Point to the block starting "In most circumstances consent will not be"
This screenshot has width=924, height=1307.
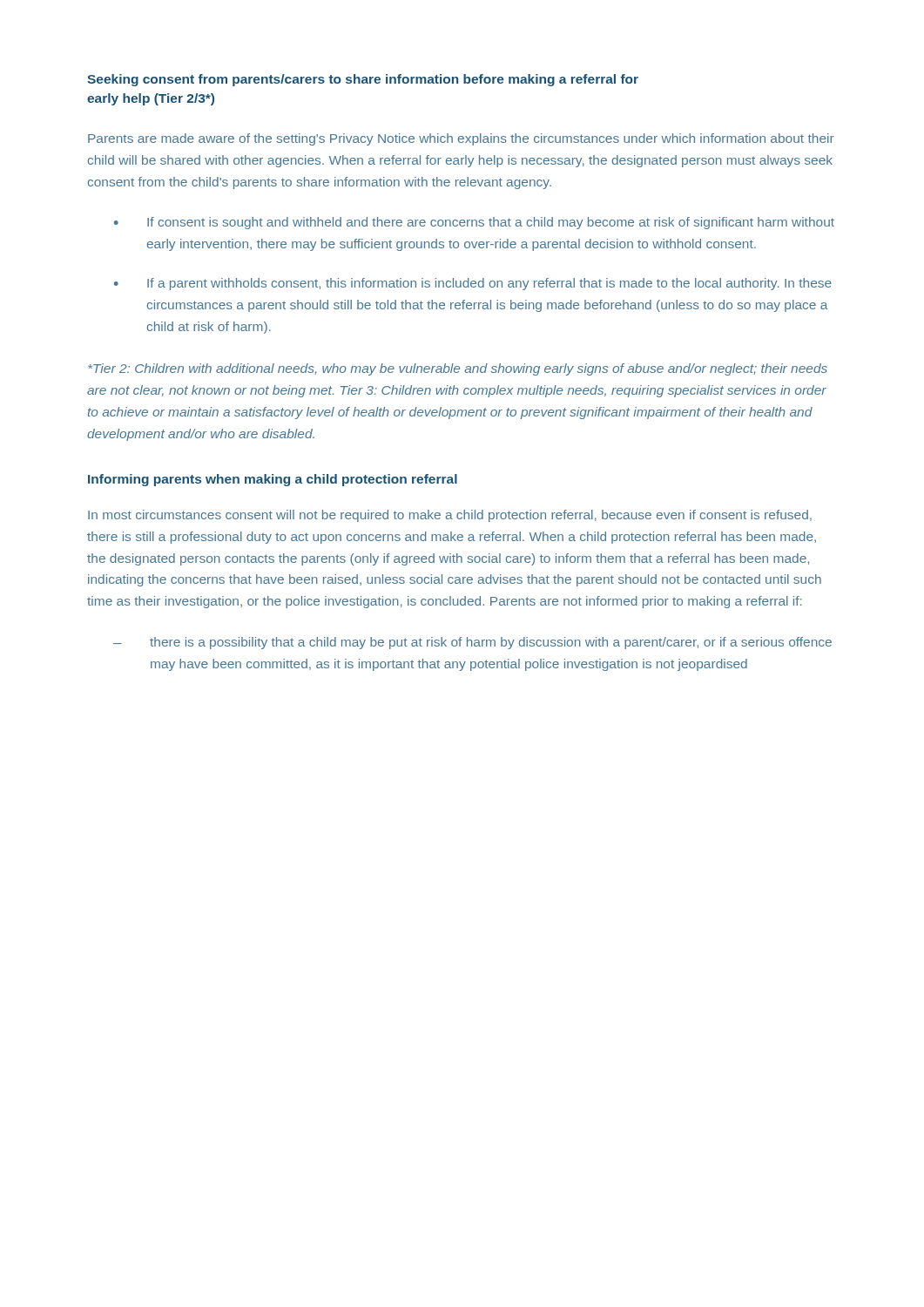coord(454,558)
